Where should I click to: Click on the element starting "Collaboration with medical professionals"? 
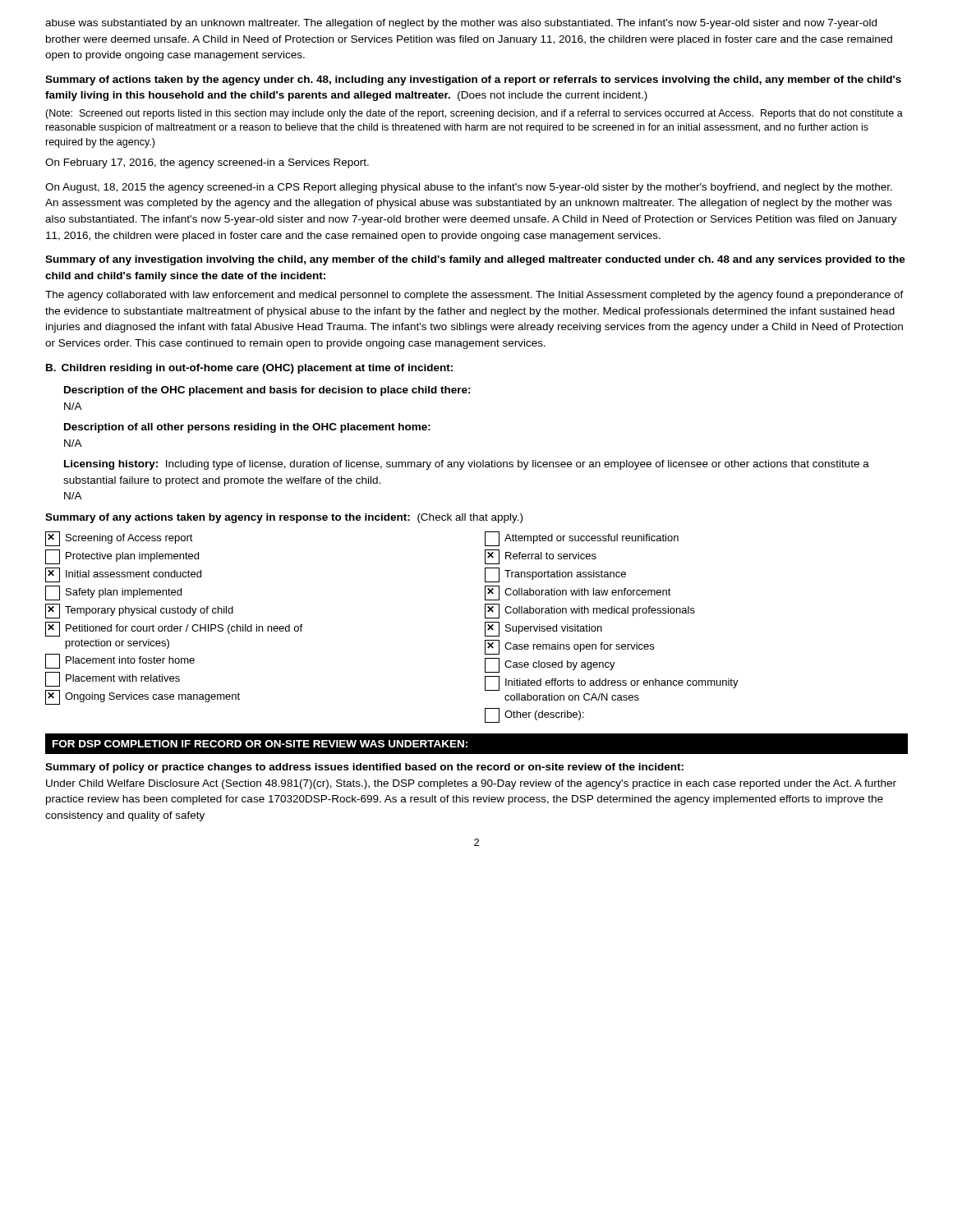[x=696, y=610]
